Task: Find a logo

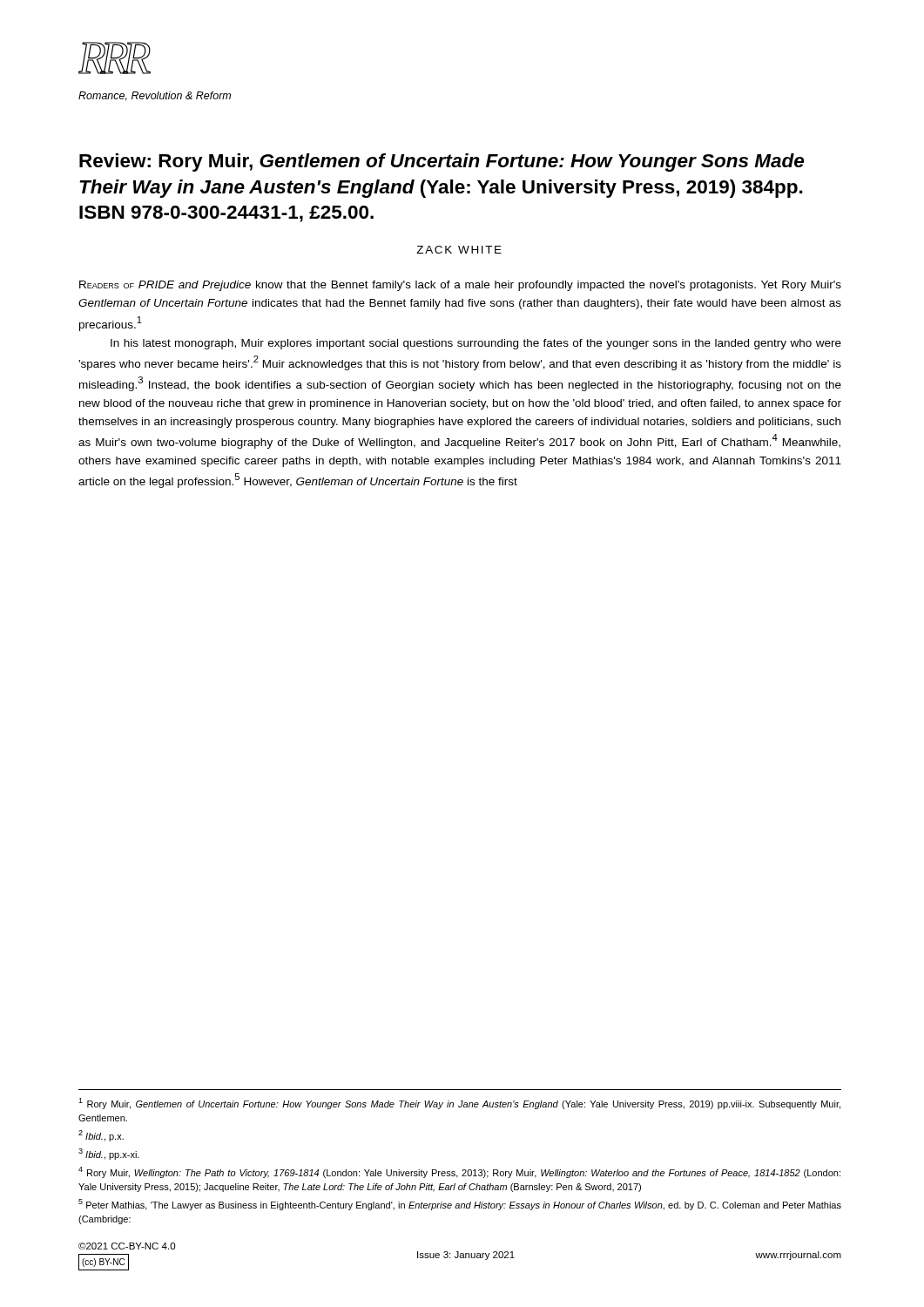Action: pyautogui.click(x=155, y=69)
